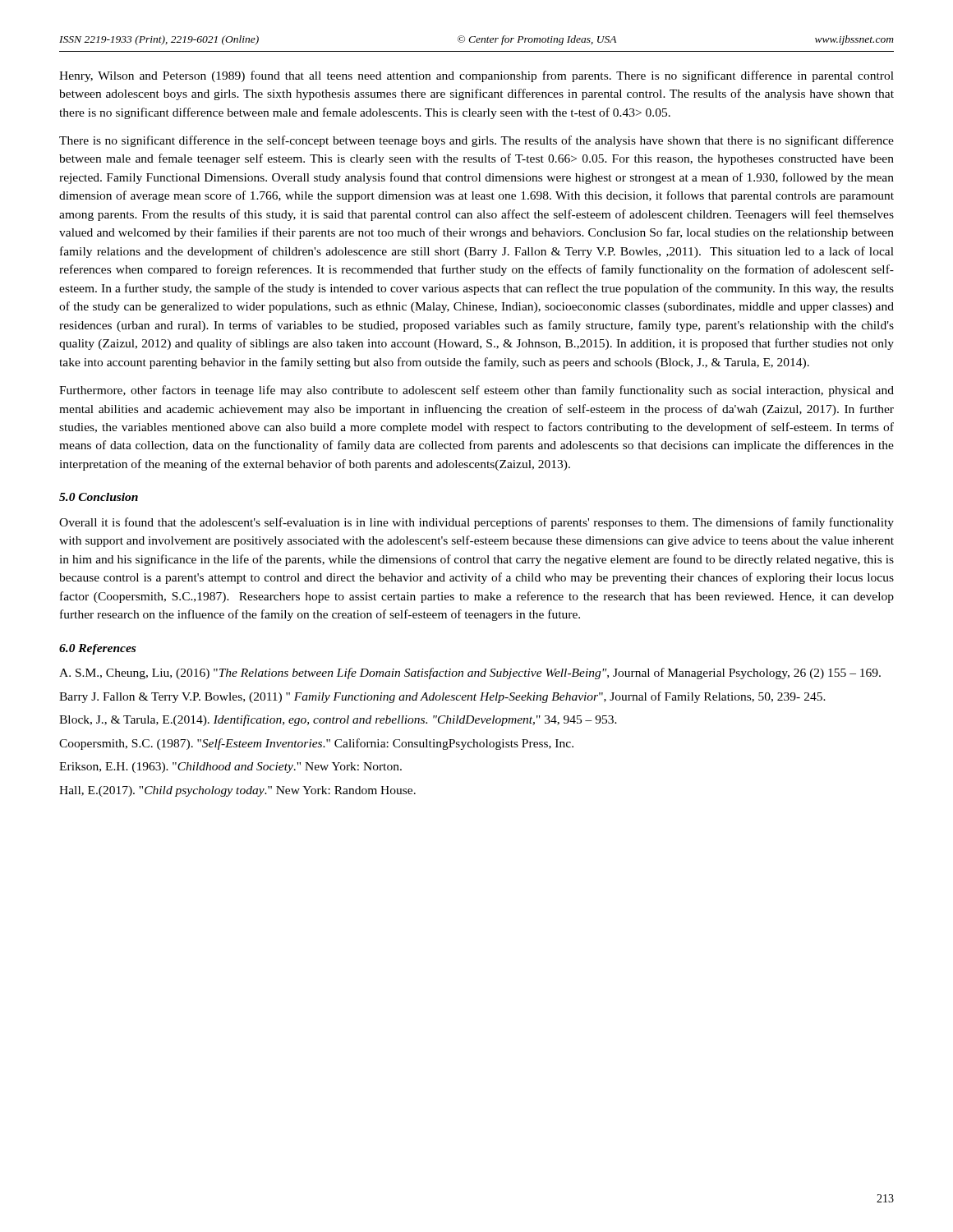Point to the block beginning "Barry J. Fallon &"

[443, 696]
